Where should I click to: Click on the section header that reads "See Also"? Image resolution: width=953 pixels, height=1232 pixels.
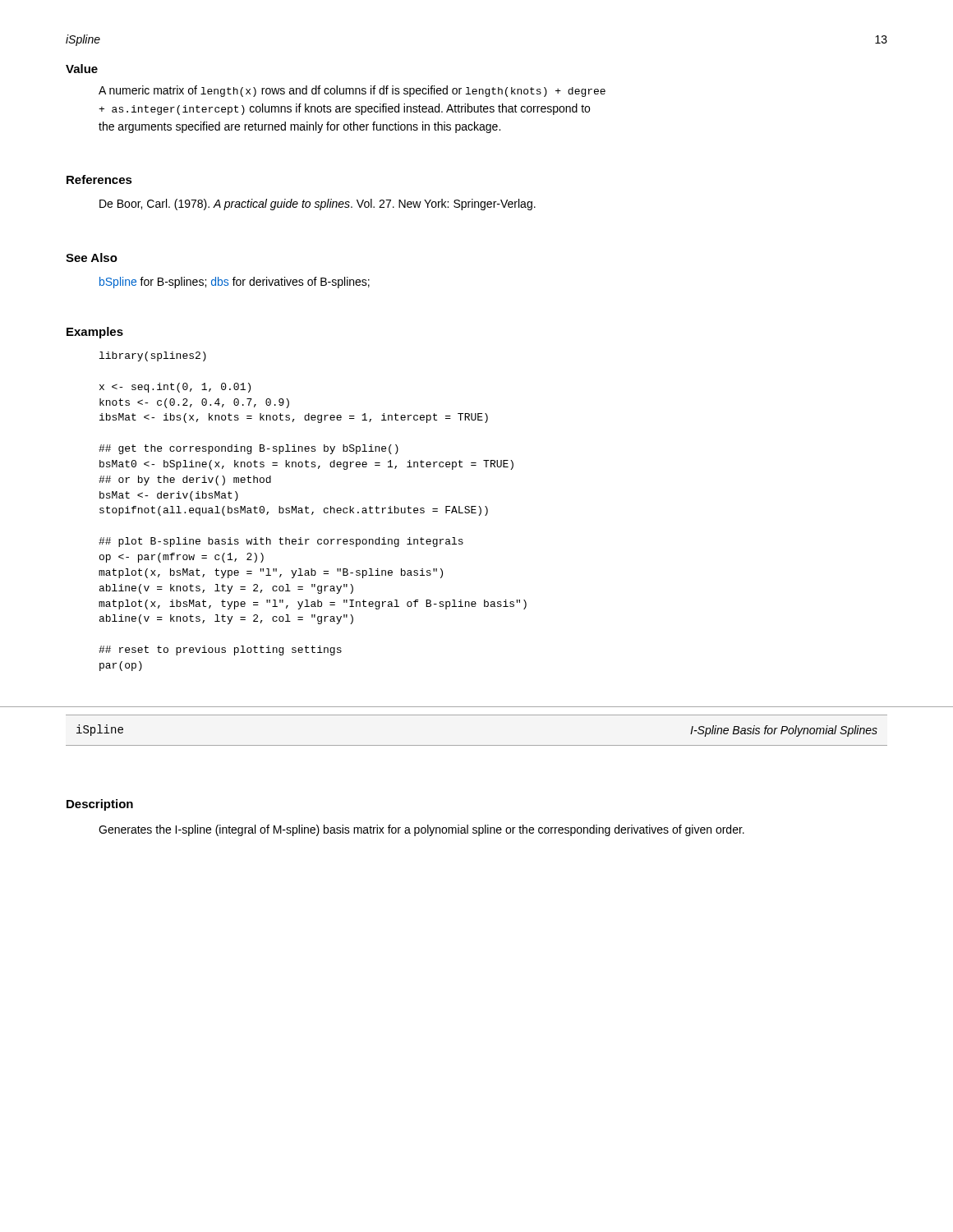(x=92, y=257)
